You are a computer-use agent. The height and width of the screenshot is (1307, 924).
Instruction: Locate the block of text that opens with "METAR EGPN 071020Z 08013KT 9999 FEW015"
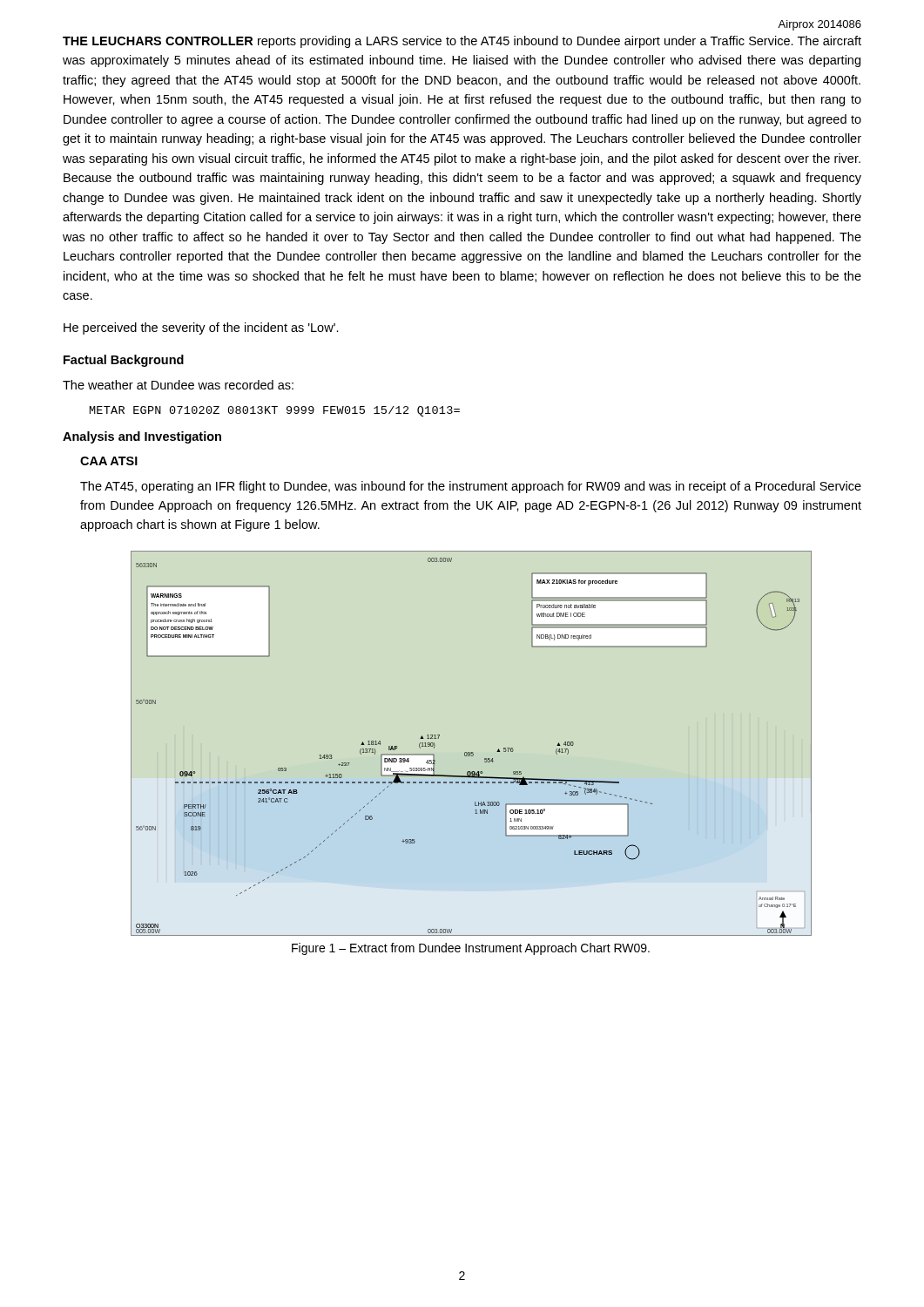coord(275,410)
